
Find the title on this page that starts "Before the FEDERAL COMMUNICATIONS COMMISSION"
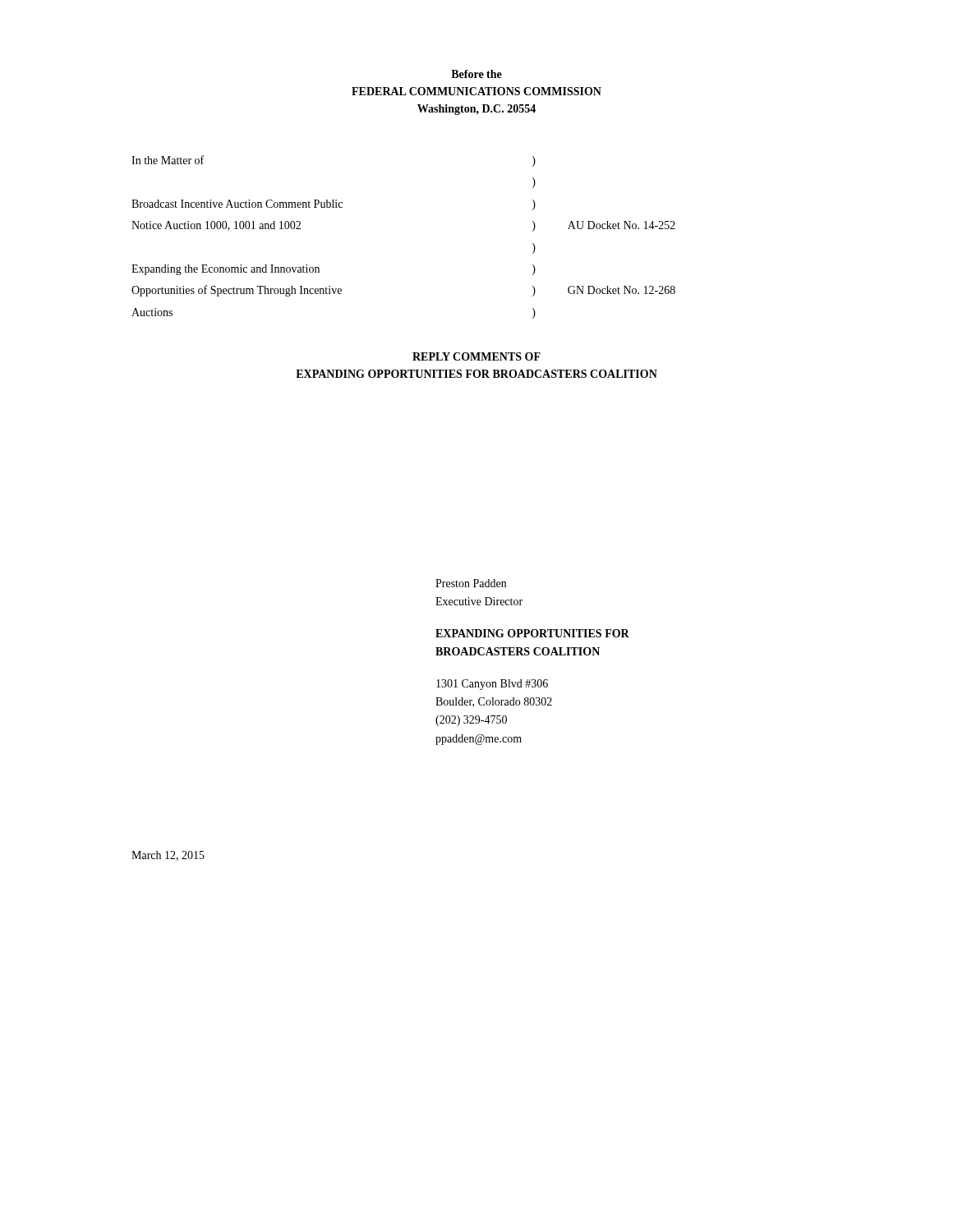pyautogui.click(x=476, y=92)
